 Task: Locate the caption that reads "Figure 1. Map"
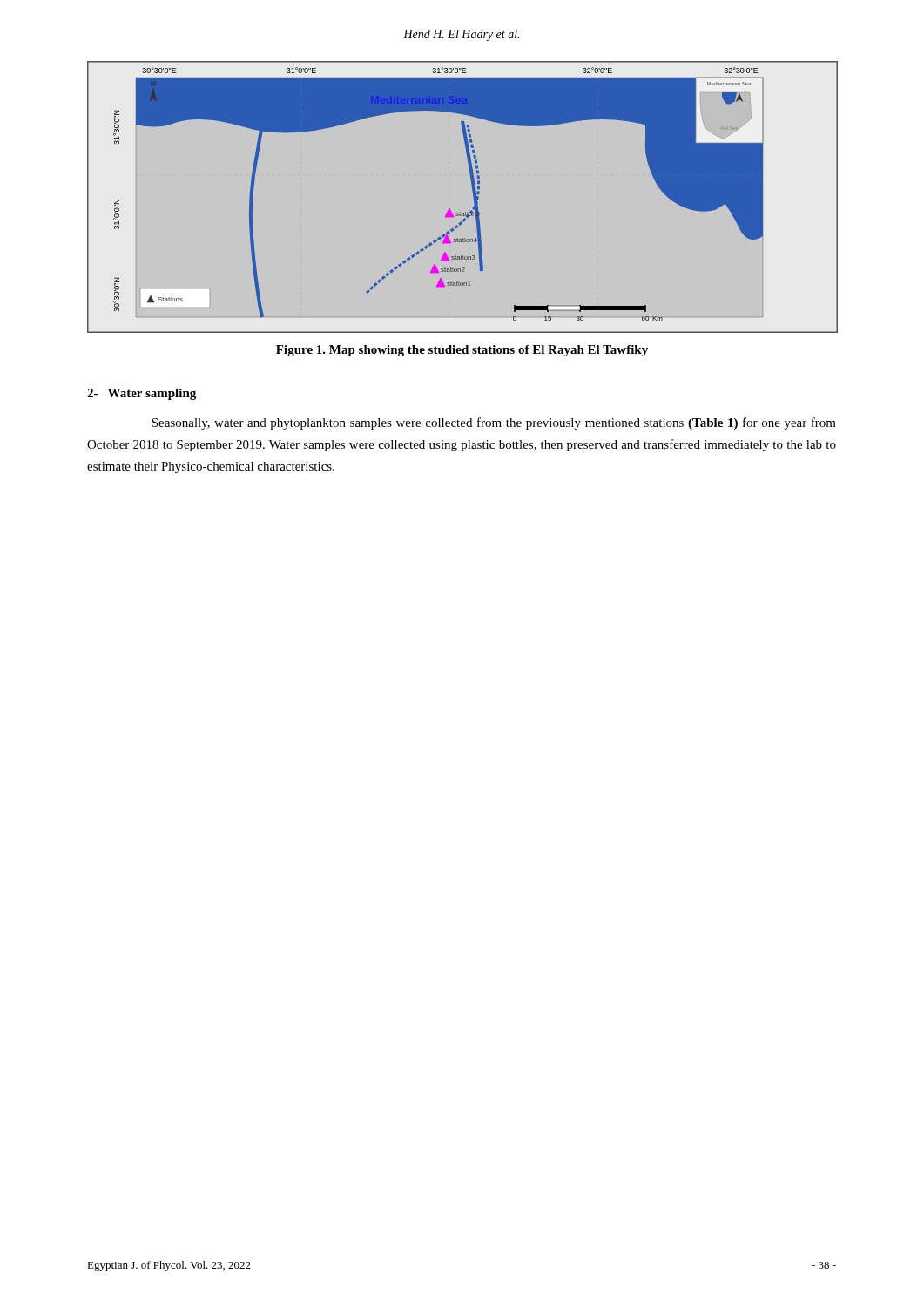[462, 349]
